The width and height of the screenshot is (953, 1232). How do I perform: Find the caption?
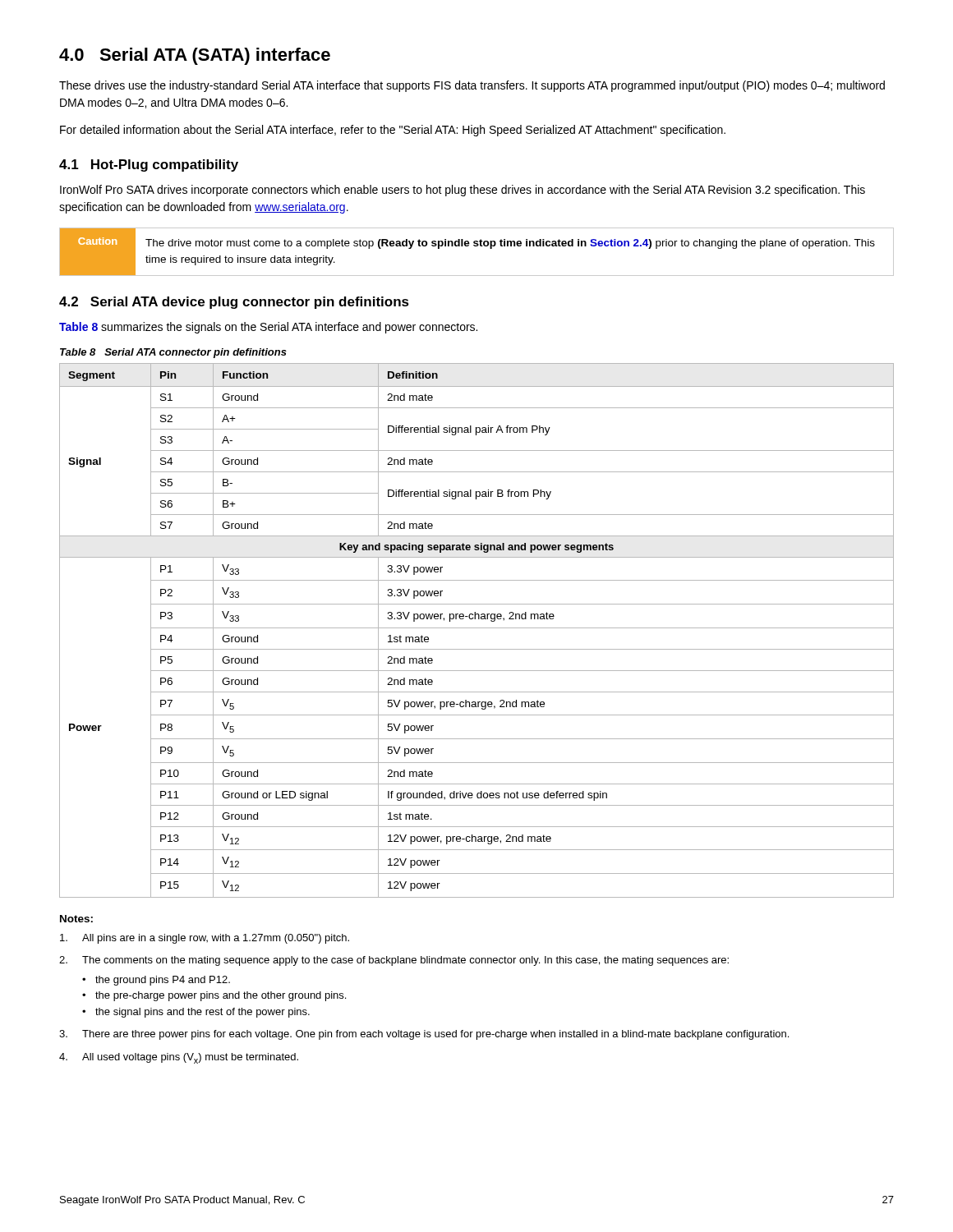click(173, 351)
